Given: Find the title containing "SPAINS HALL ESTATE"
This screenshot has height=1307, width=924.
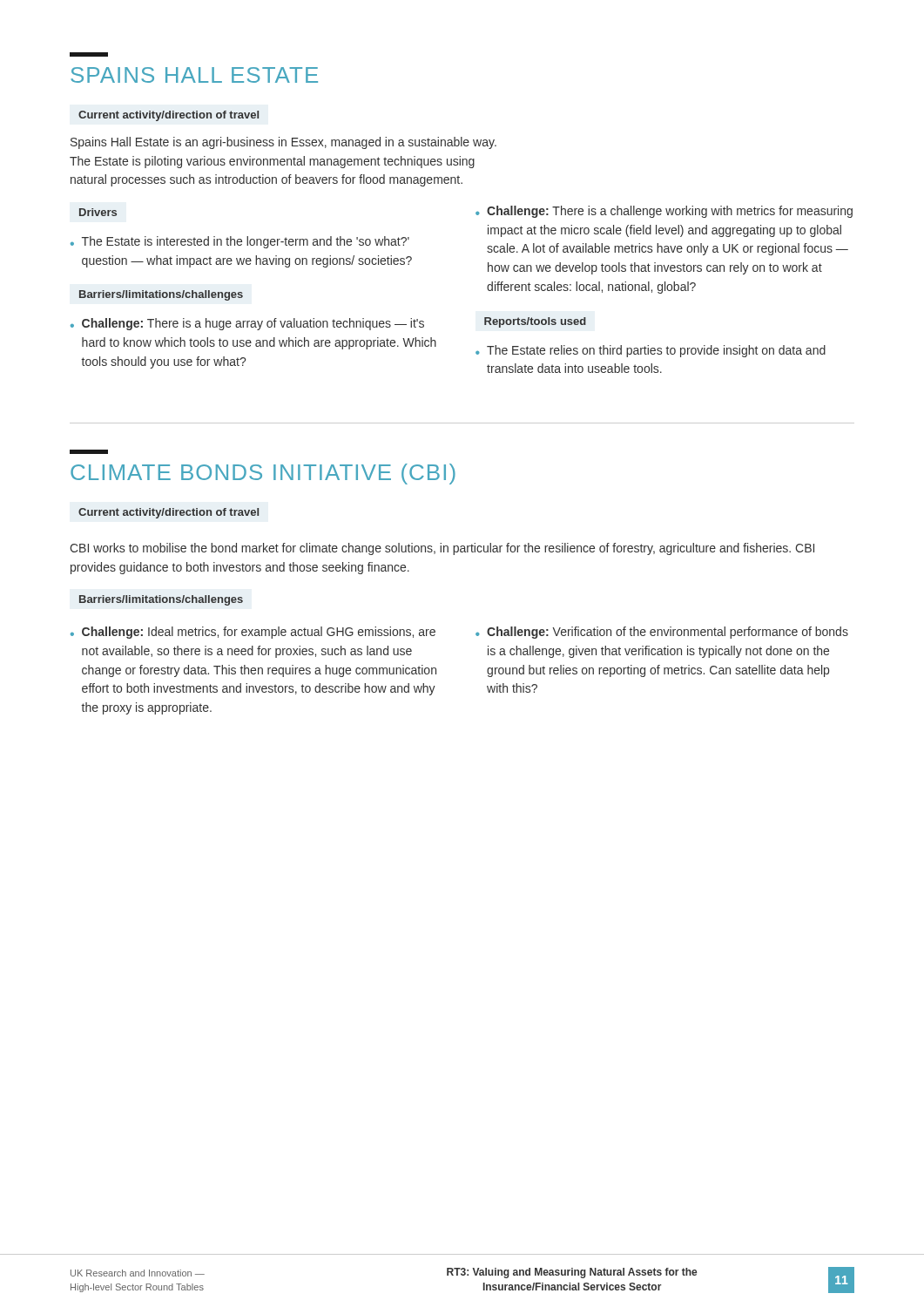Looking at the screenshot, I should 194,75.
